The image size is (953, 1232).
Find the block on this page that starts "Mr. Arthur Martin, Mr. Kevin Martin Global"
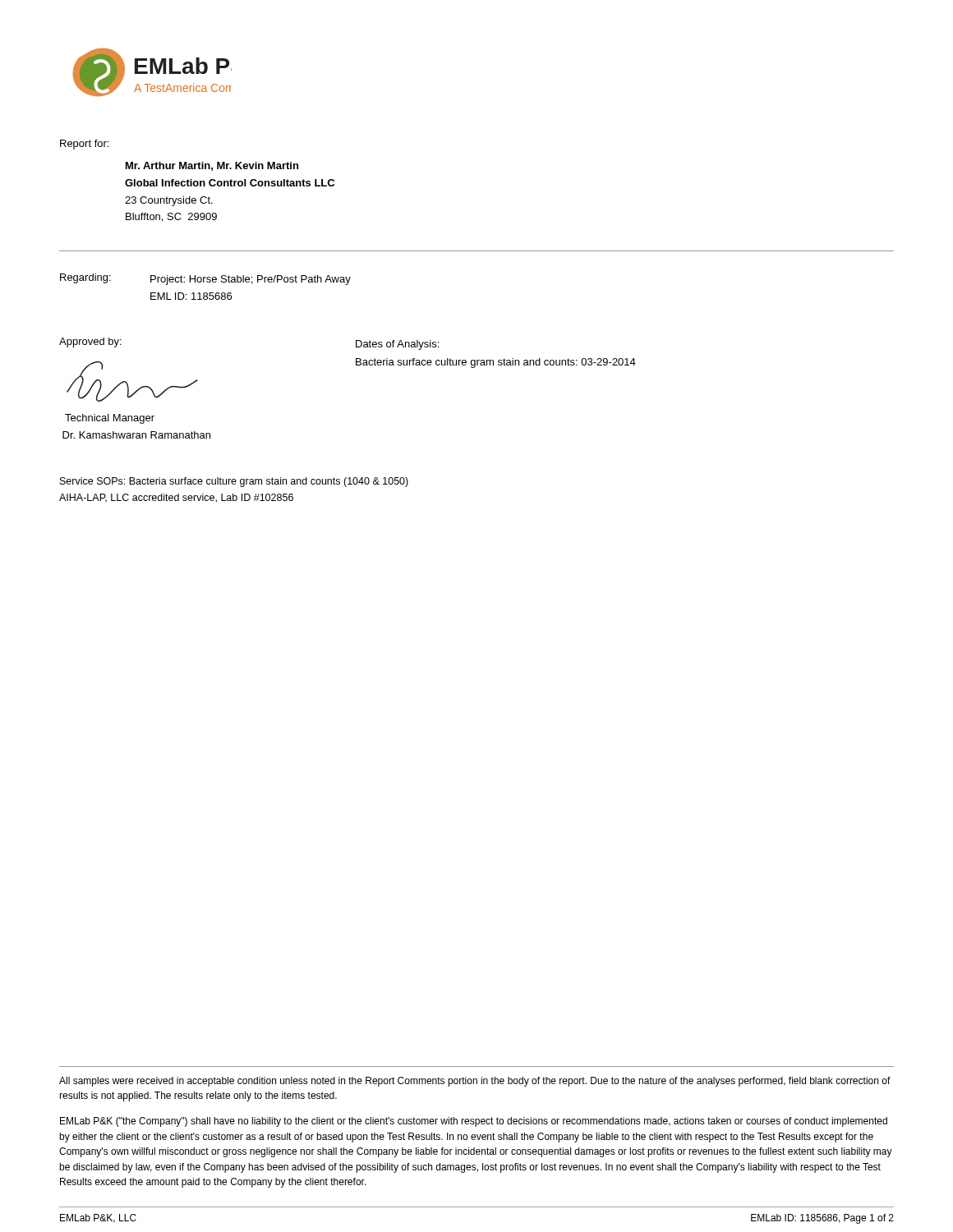230,191
